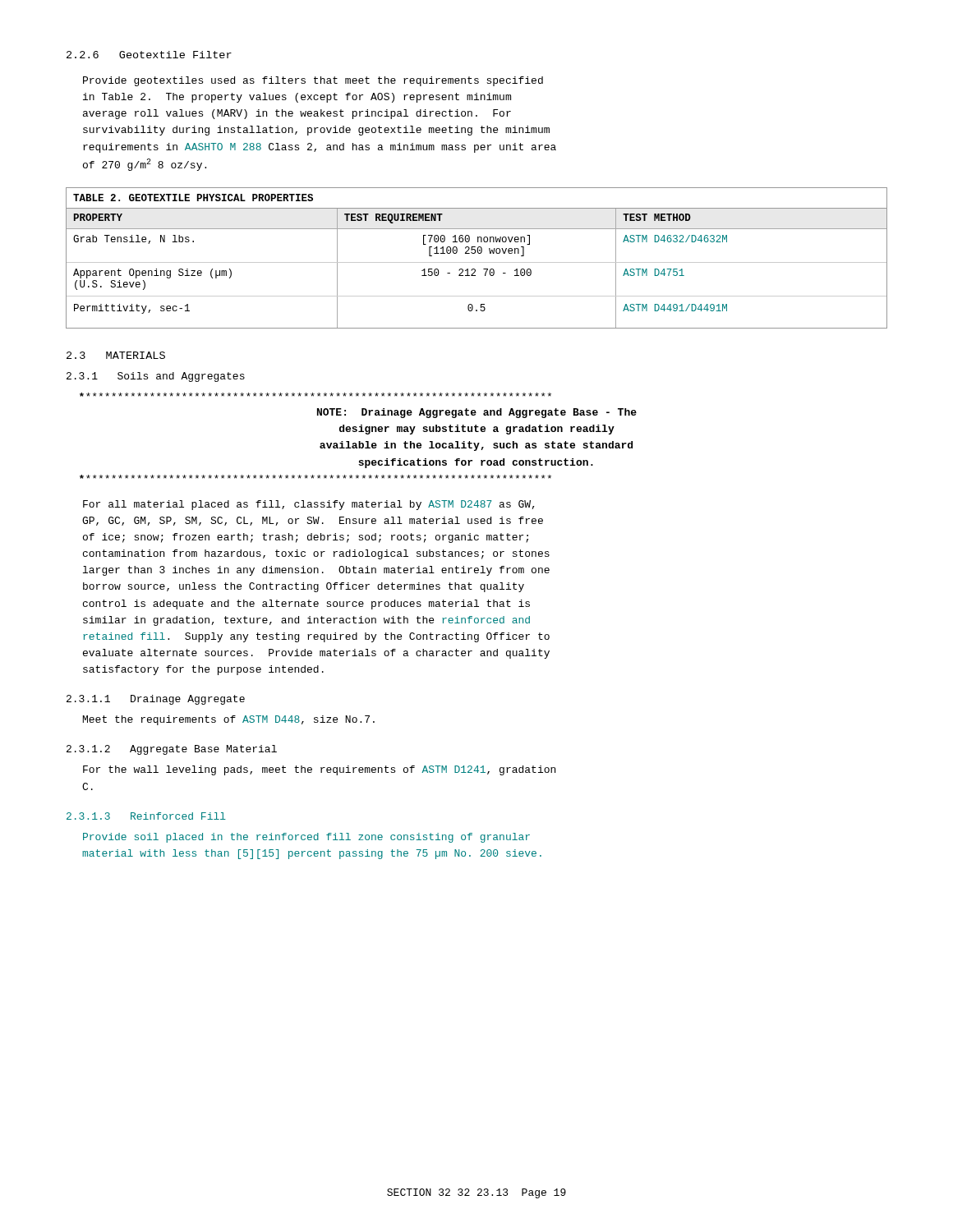Viewport: 953px width, 1232px height.
Task: Locate the block starting "For all material placed as"
Action: [316, 587]
